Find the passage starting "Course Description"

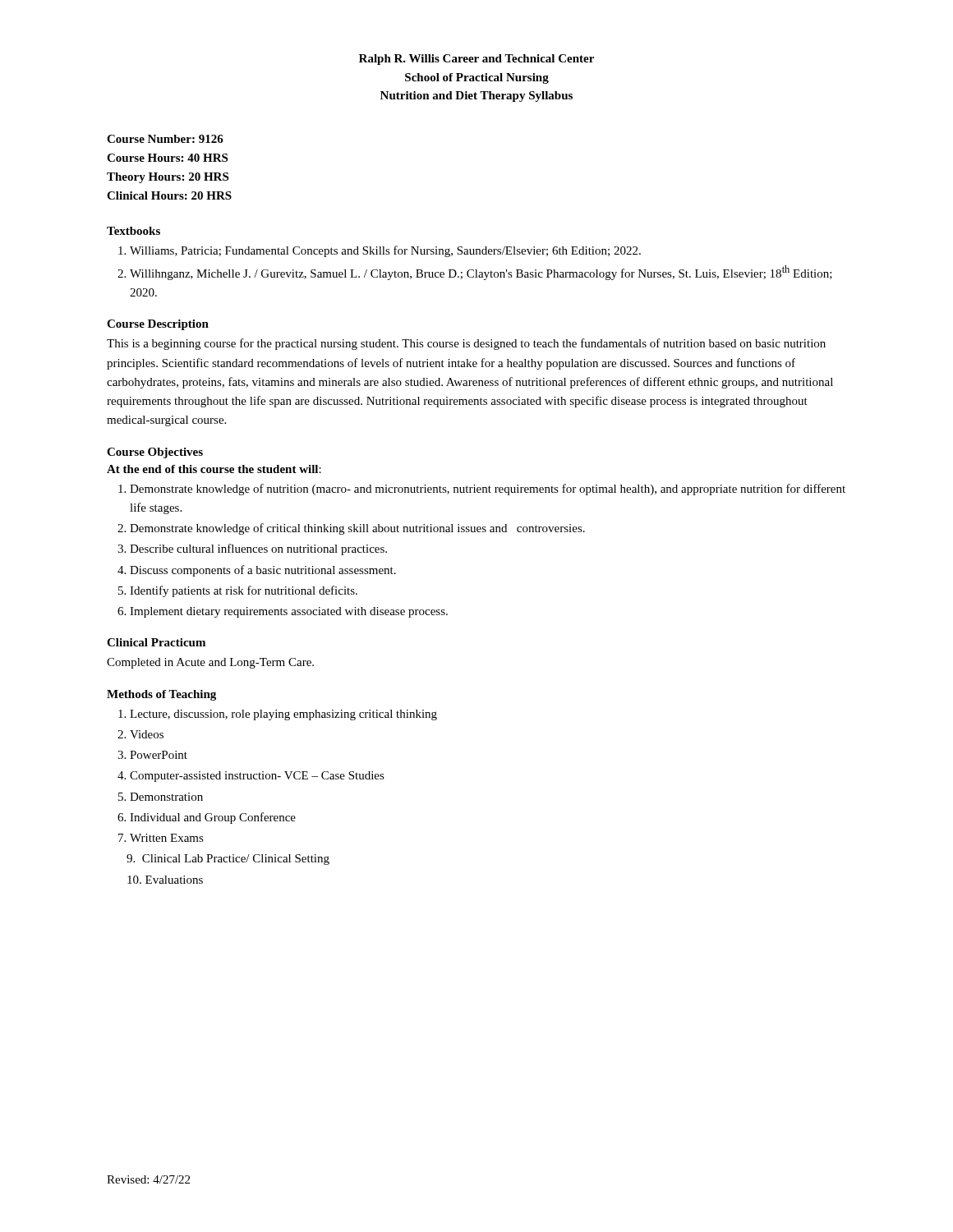158,324
